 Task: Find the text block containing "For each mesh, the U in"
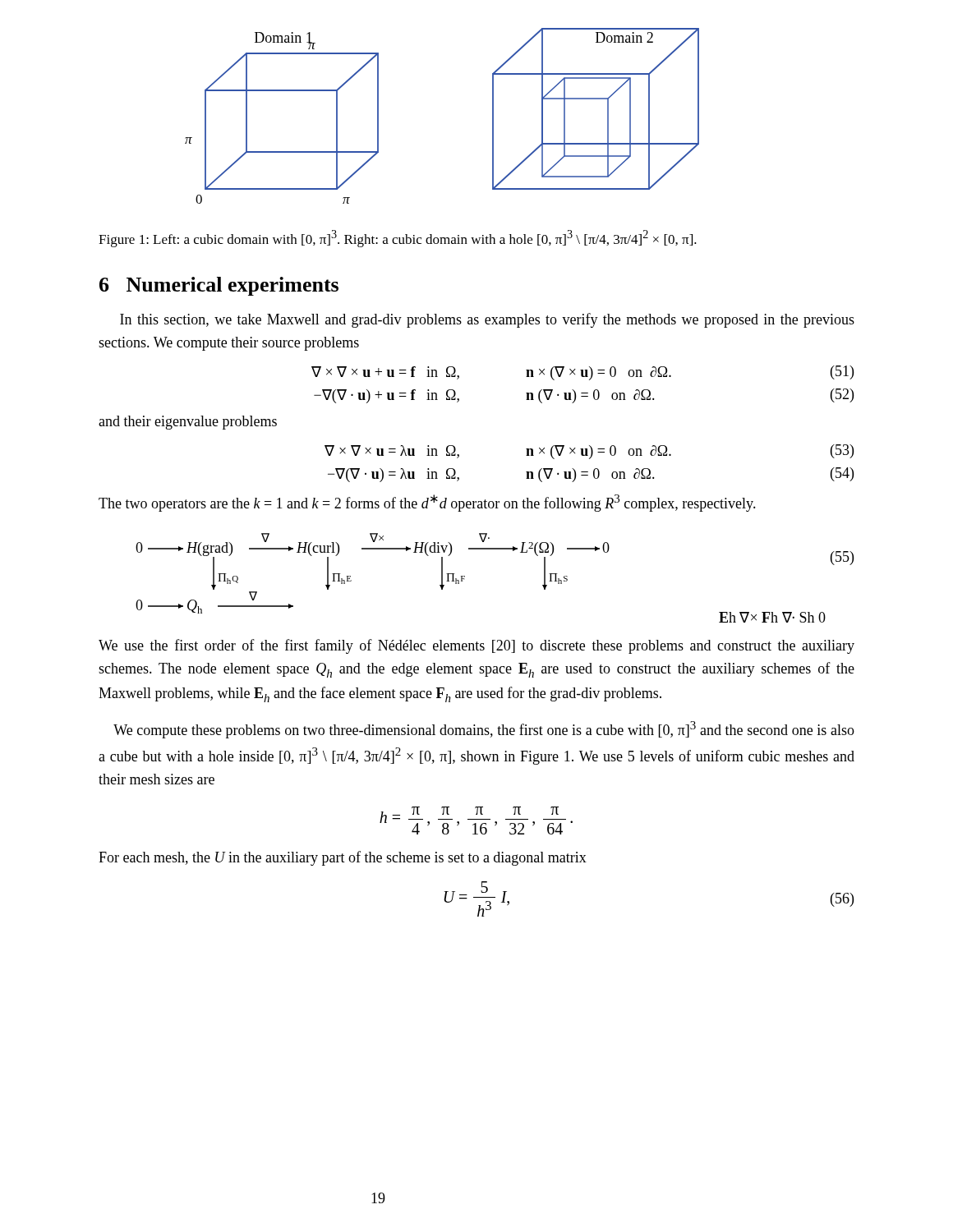[343, 857]
